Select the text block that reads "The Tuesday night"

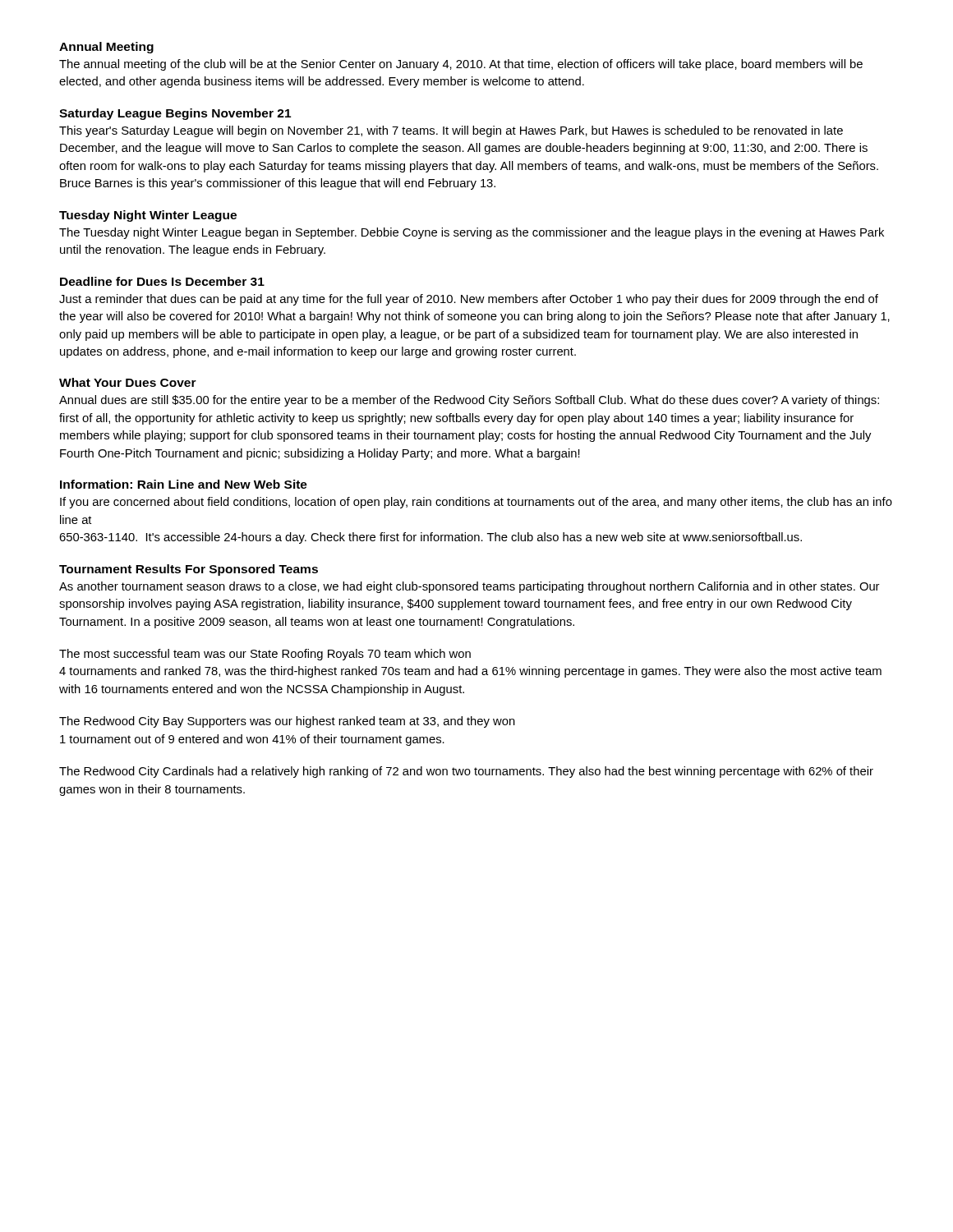472,241
